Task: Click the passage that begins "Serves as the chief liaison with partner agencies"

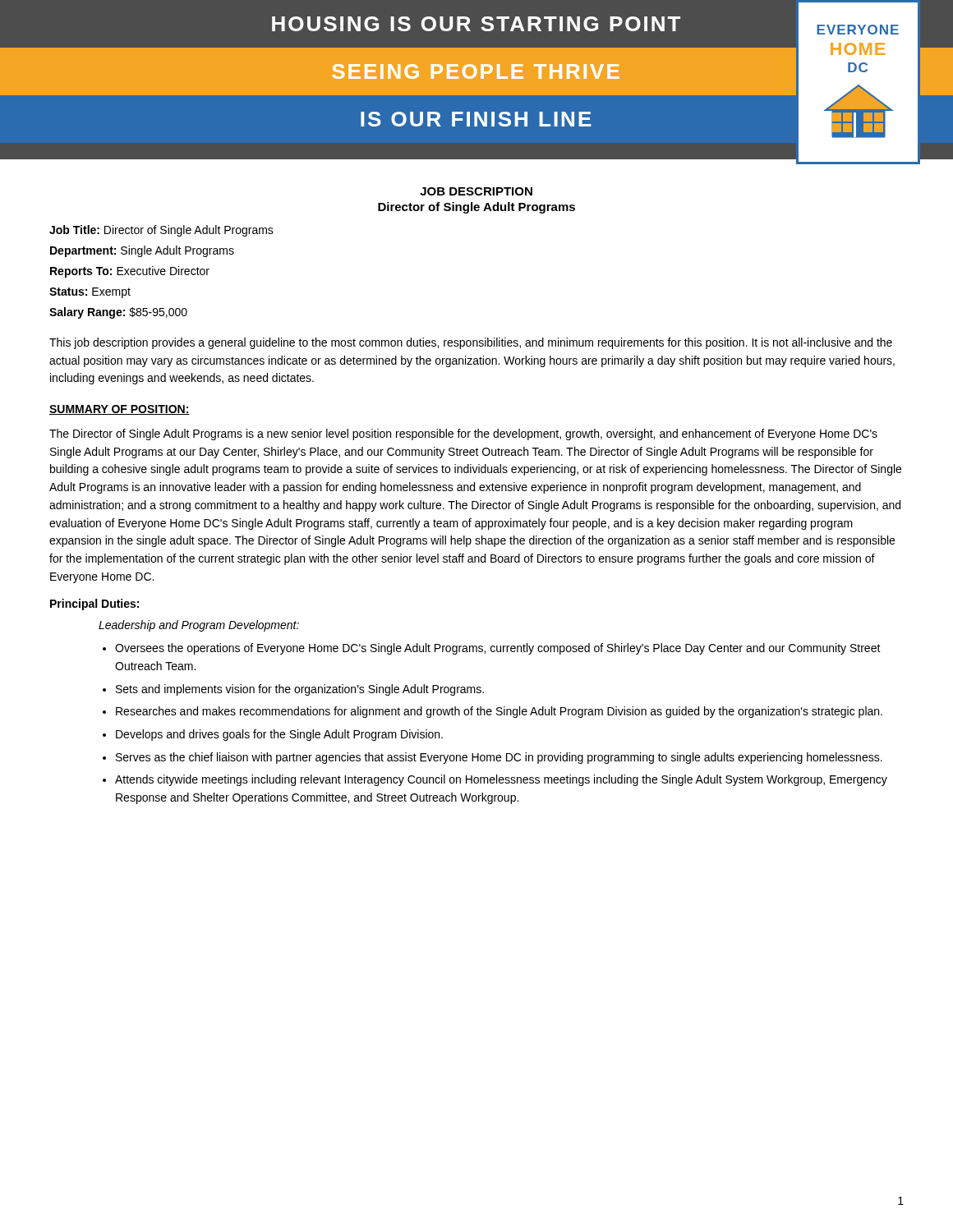Action: coord(499,757)
